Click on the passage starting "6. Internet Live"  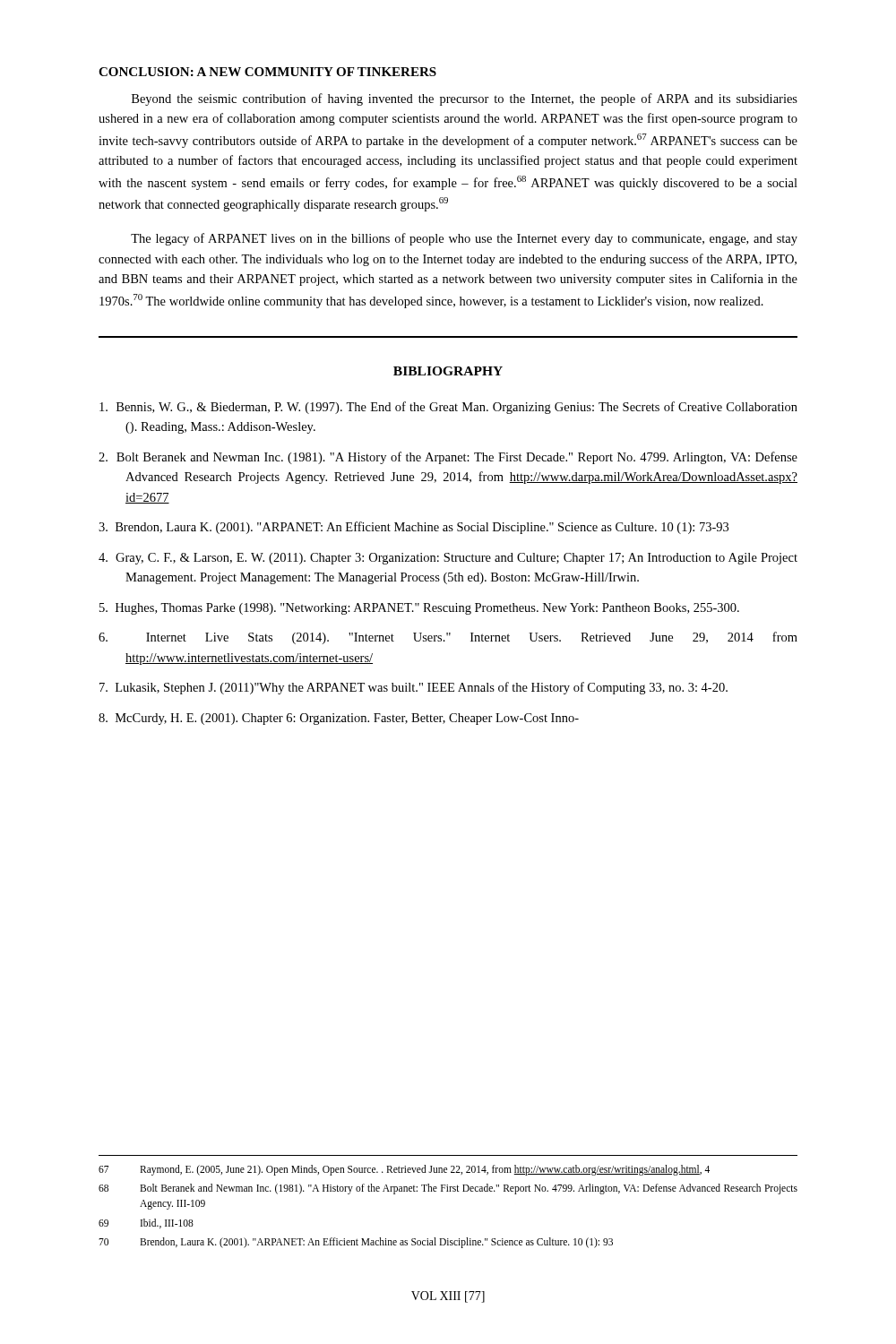pyautogui.click(x=448, y=647)
